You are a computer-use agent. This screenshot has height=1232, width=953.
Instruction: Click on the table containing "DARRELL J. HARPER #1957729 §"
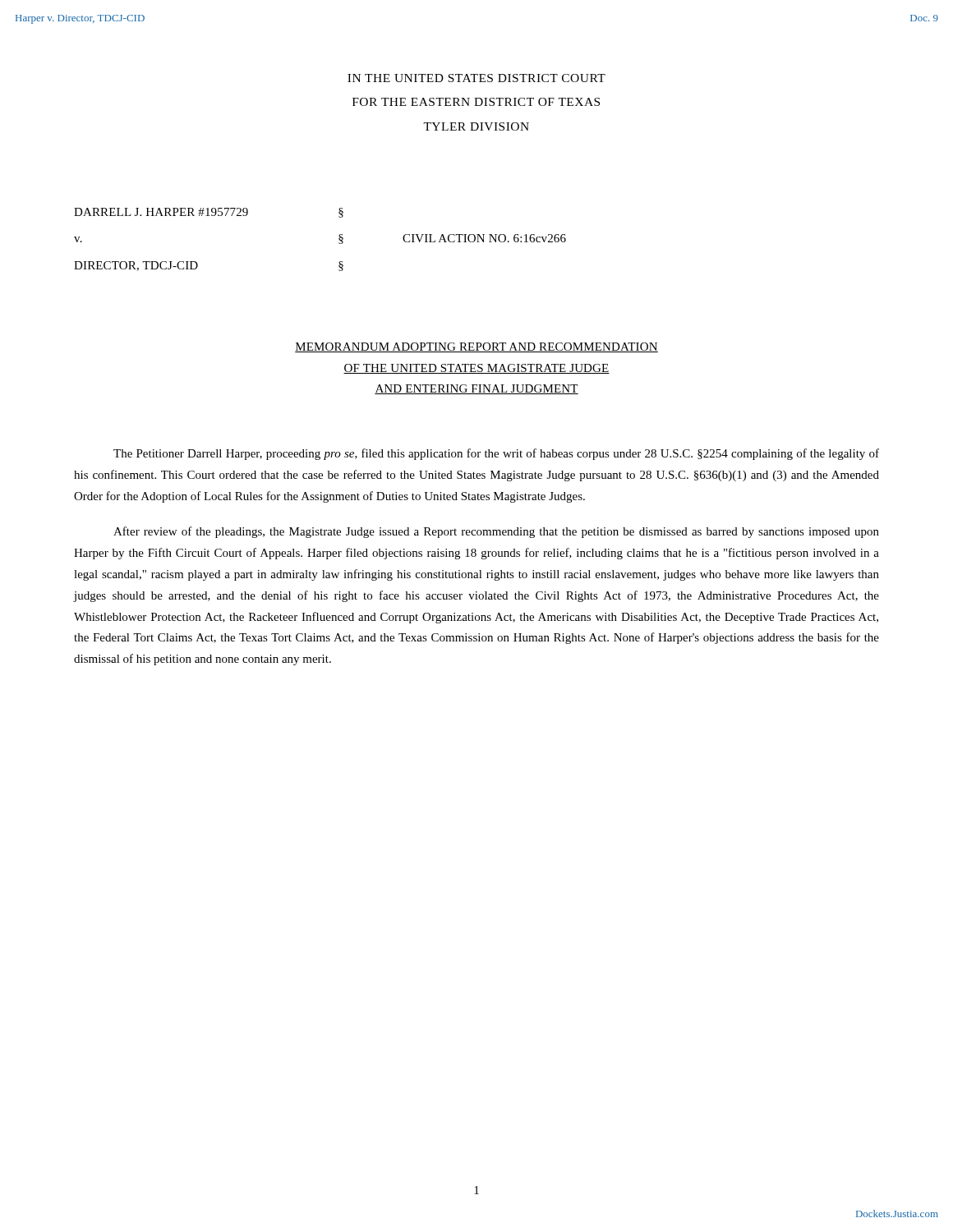pos(476,238)
